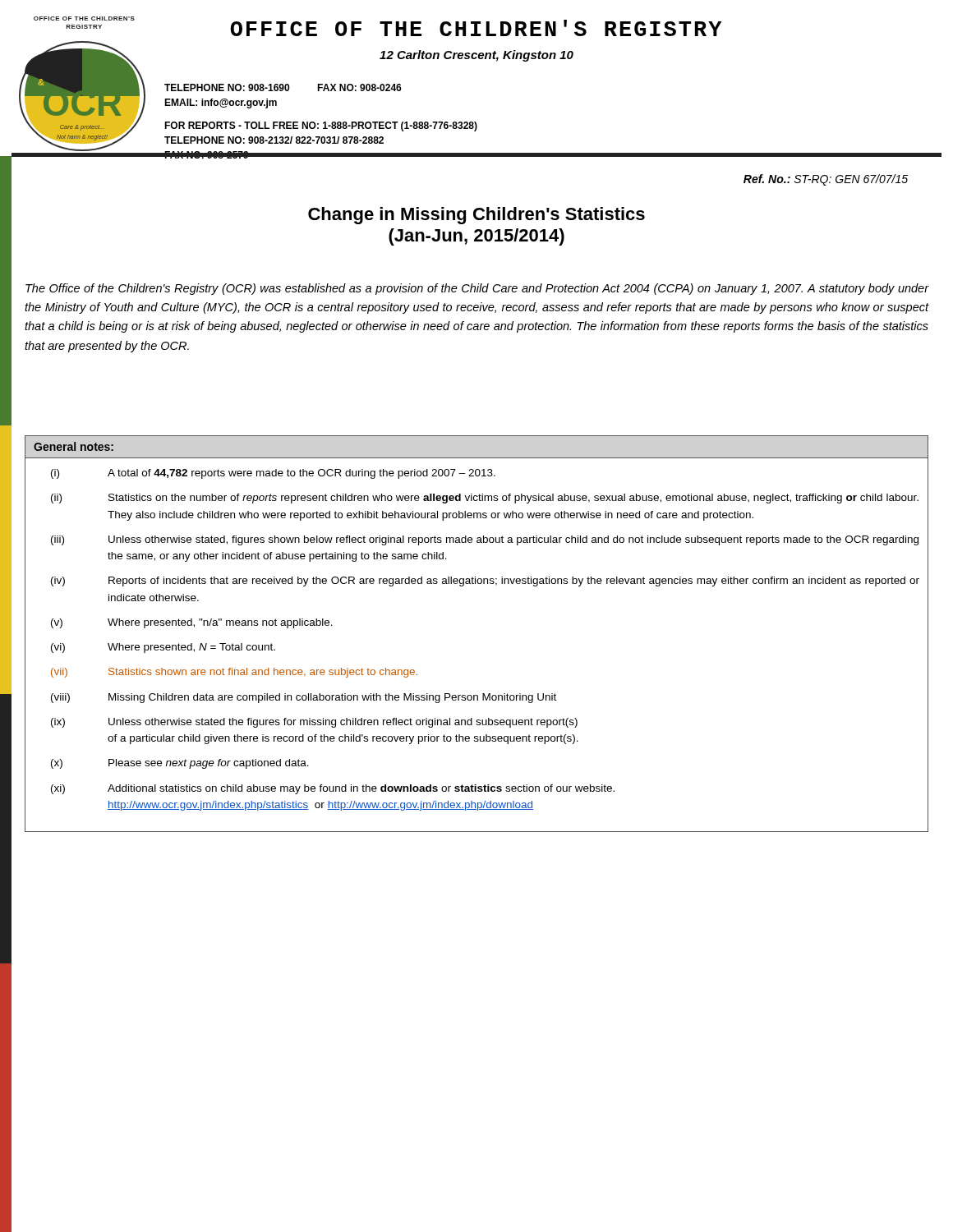Point to "(vi) Where presented, N = Total count."

point(163,648)
